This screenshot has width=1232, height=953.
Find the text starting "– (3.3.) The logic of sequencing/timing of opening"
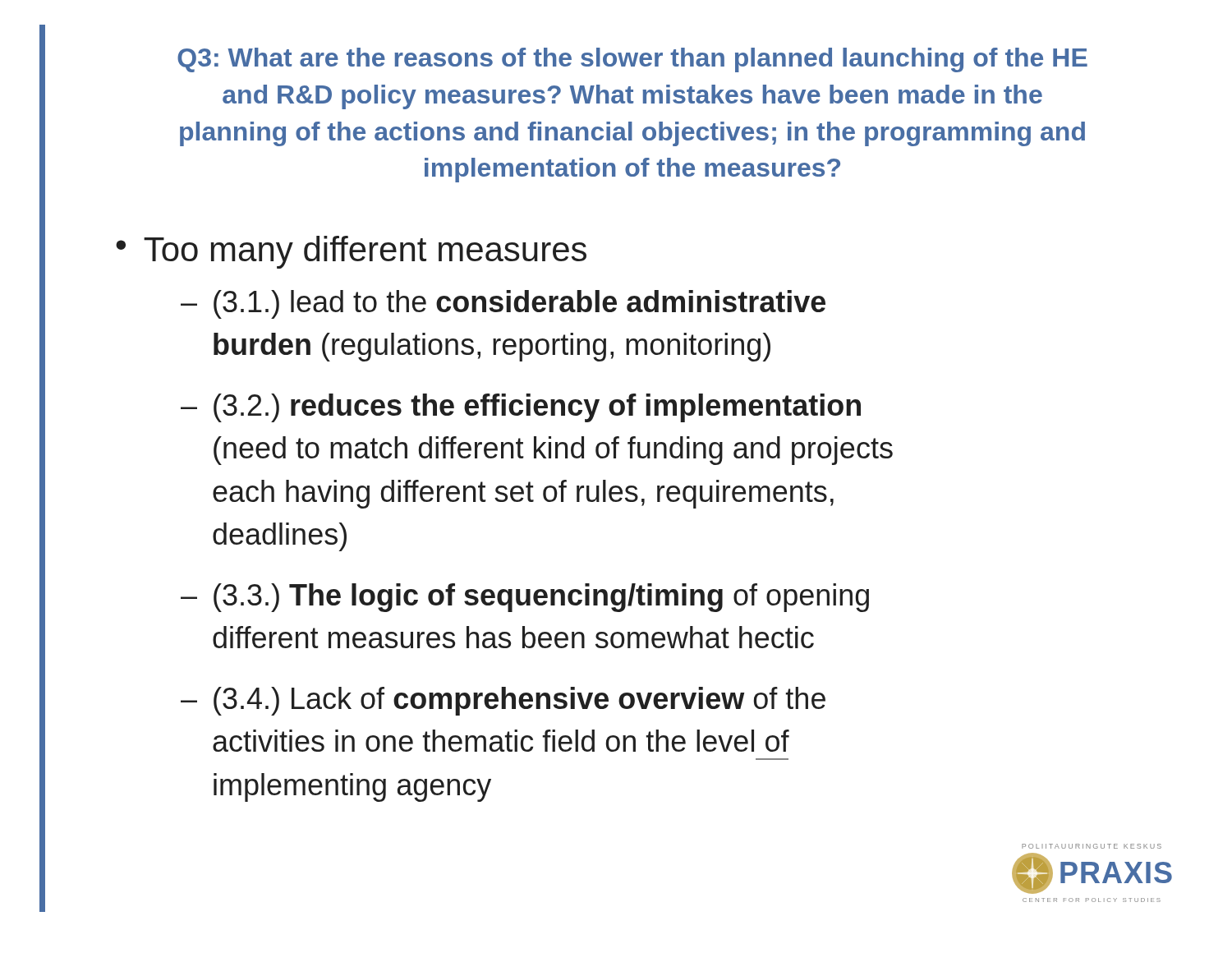690,617
